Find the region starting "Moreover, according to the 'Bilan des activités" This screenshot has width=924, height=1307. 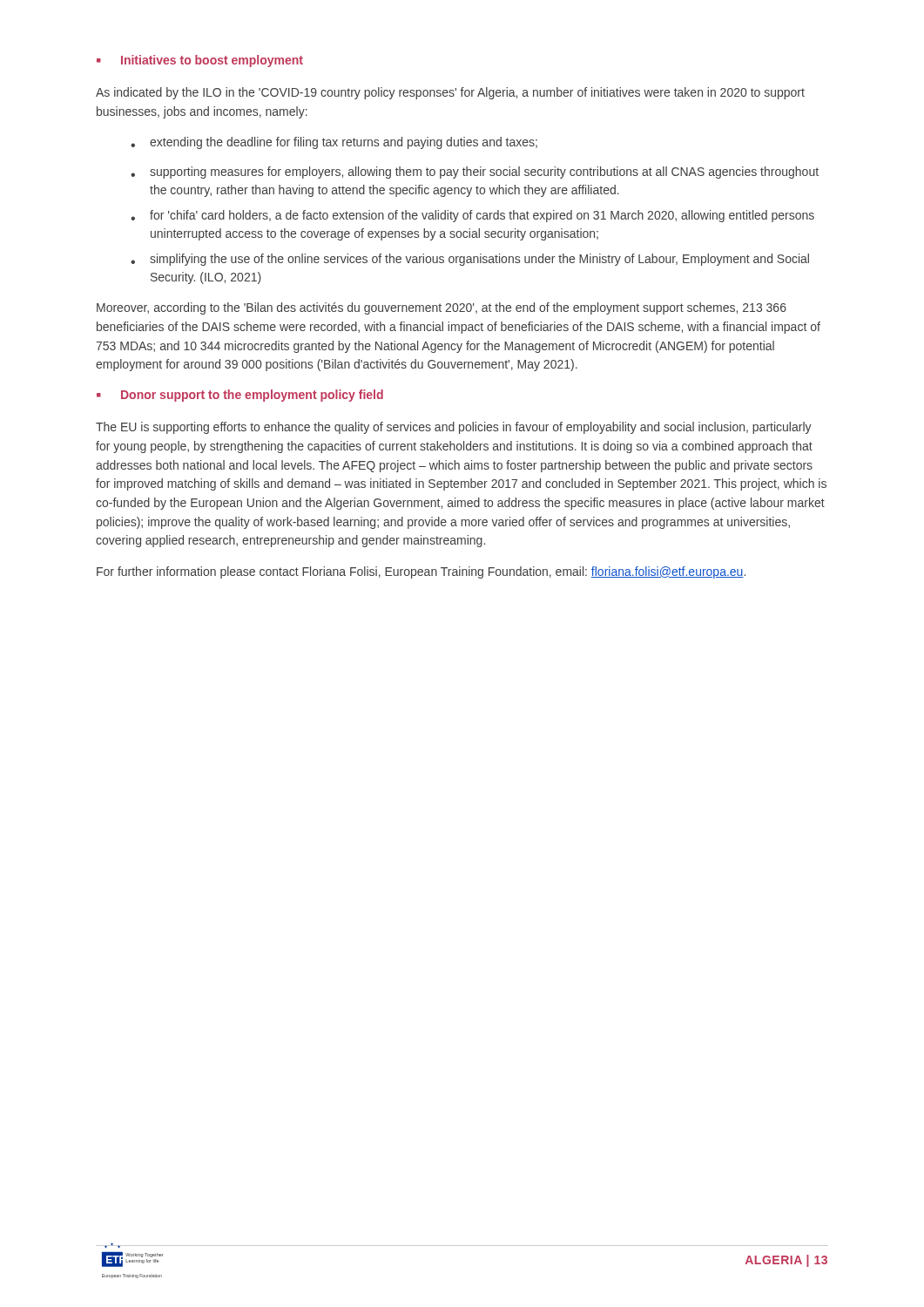(462, 337)
